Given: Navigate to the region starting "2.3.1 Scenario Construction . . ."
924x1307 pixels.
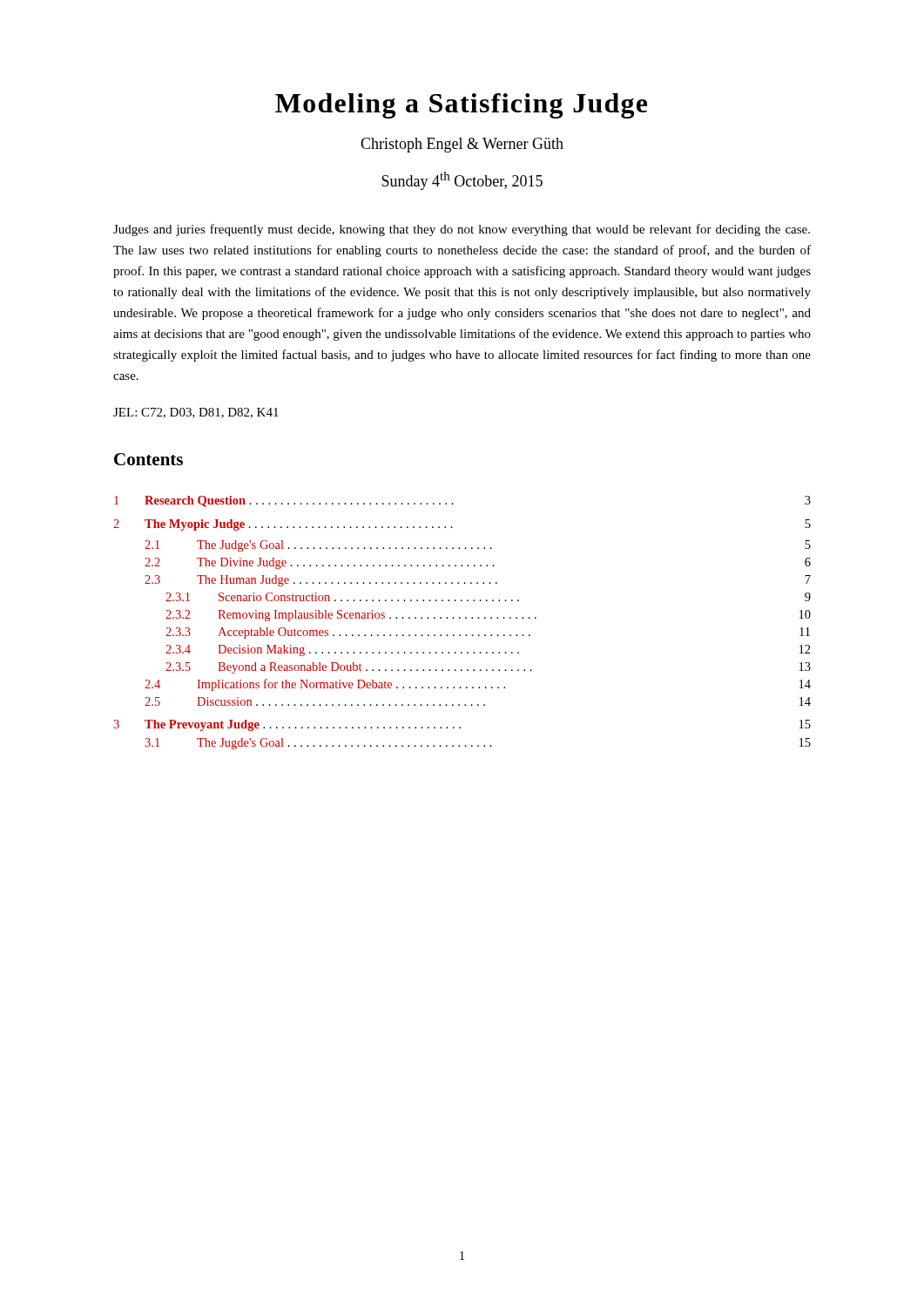Looking at the screenshot, I should 462,597.
